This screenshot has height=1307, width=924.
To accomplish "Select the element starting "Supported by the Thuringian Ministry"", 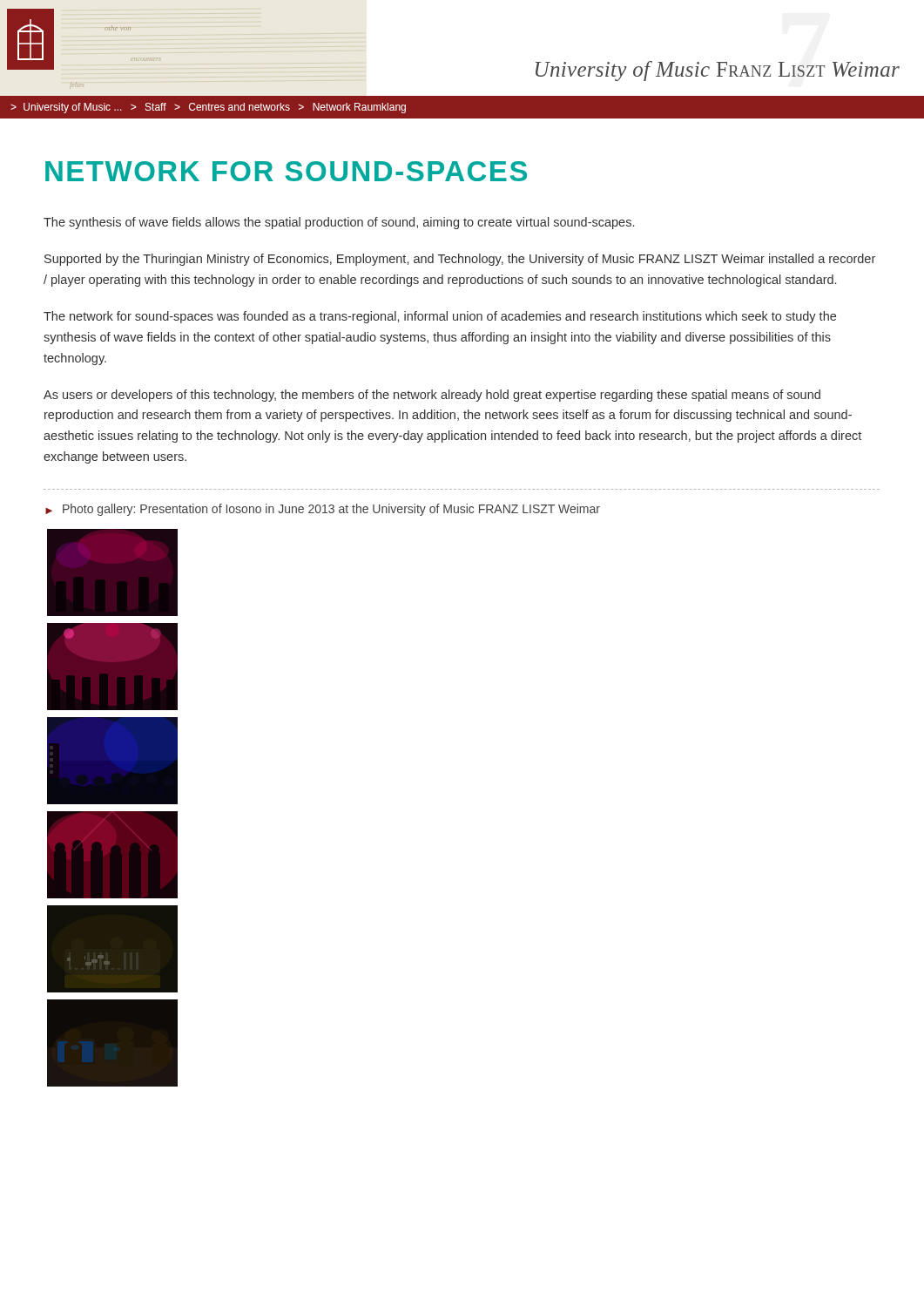I will [x=460, y=269].
